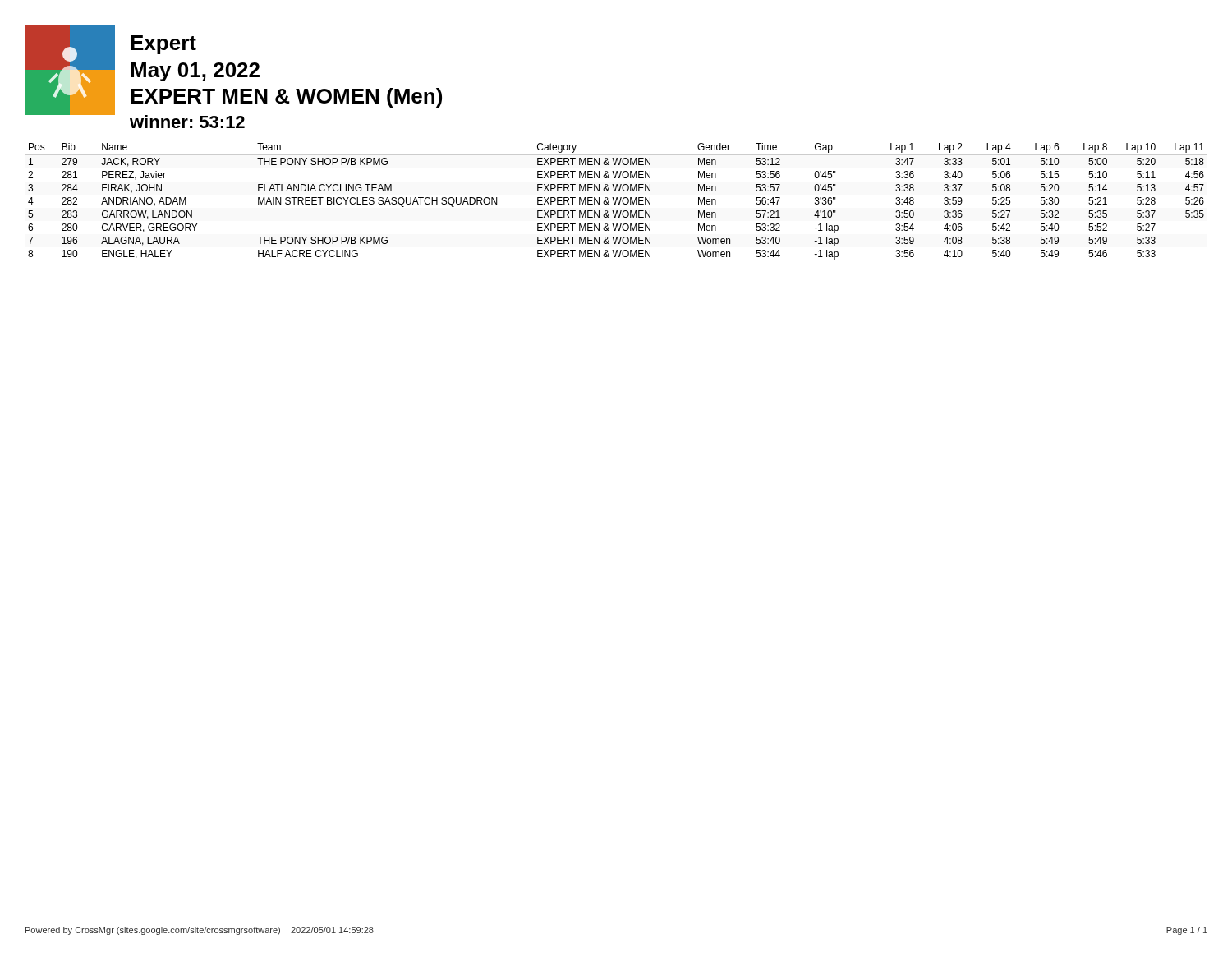This screenshot has height=953, width=1232.
Task: Find the block starting "Expert May 01, 2022 EXPERT"
Action: (x=234, y=79)
